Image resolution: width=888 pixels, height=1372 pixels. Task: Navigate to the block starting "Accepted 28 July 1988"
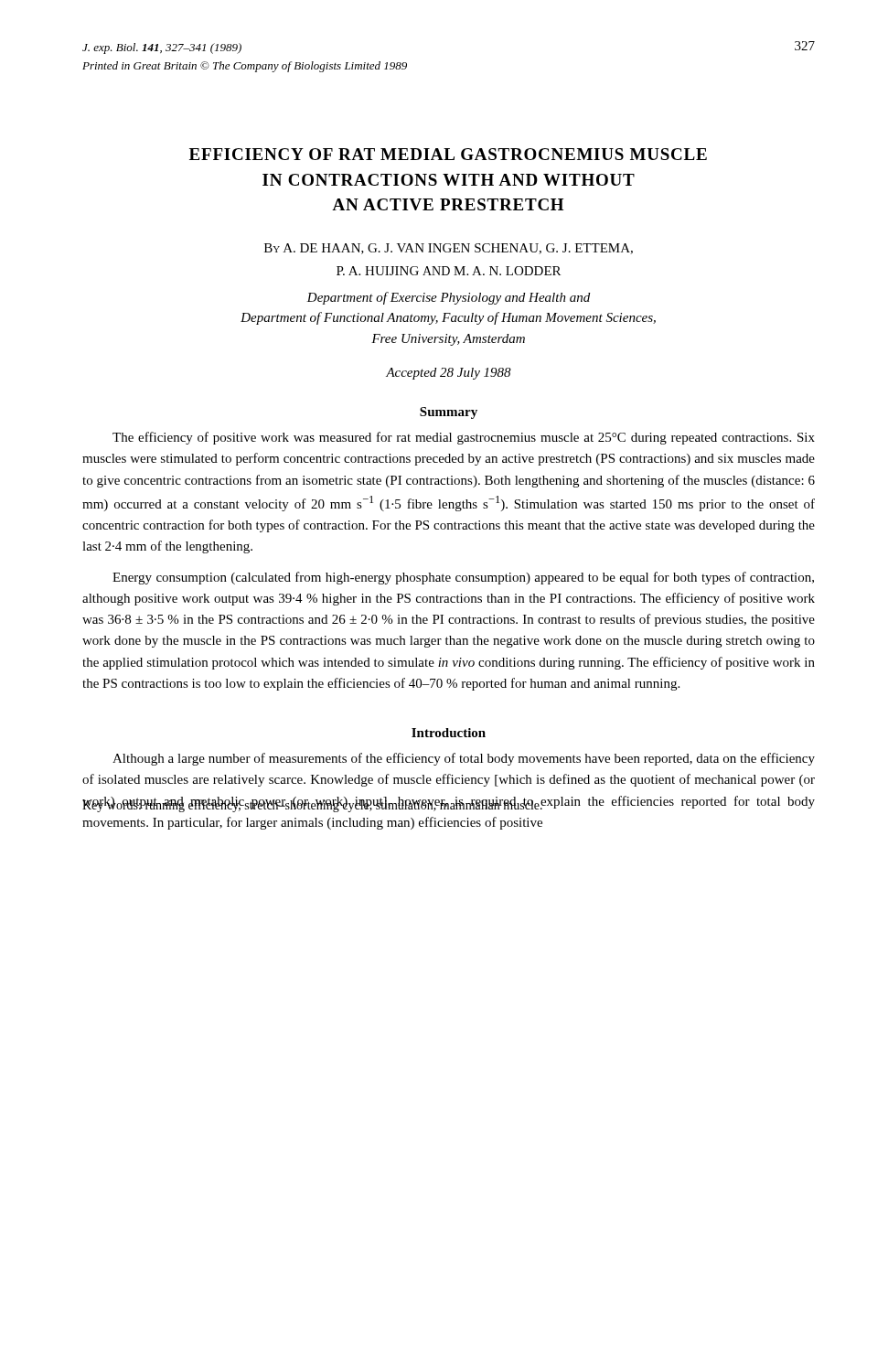[449, 373]
